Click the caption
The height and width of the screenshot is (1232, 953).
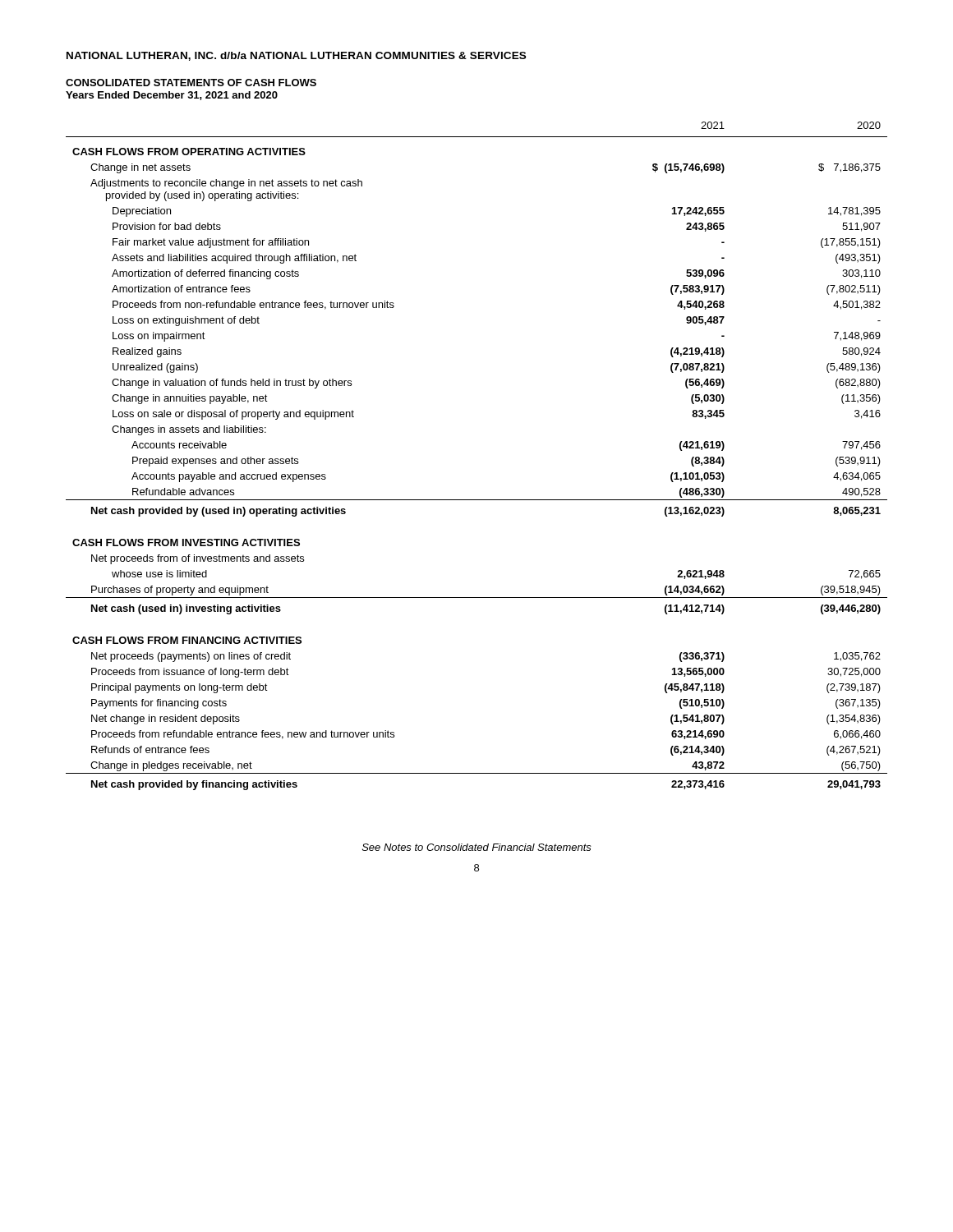476,847
